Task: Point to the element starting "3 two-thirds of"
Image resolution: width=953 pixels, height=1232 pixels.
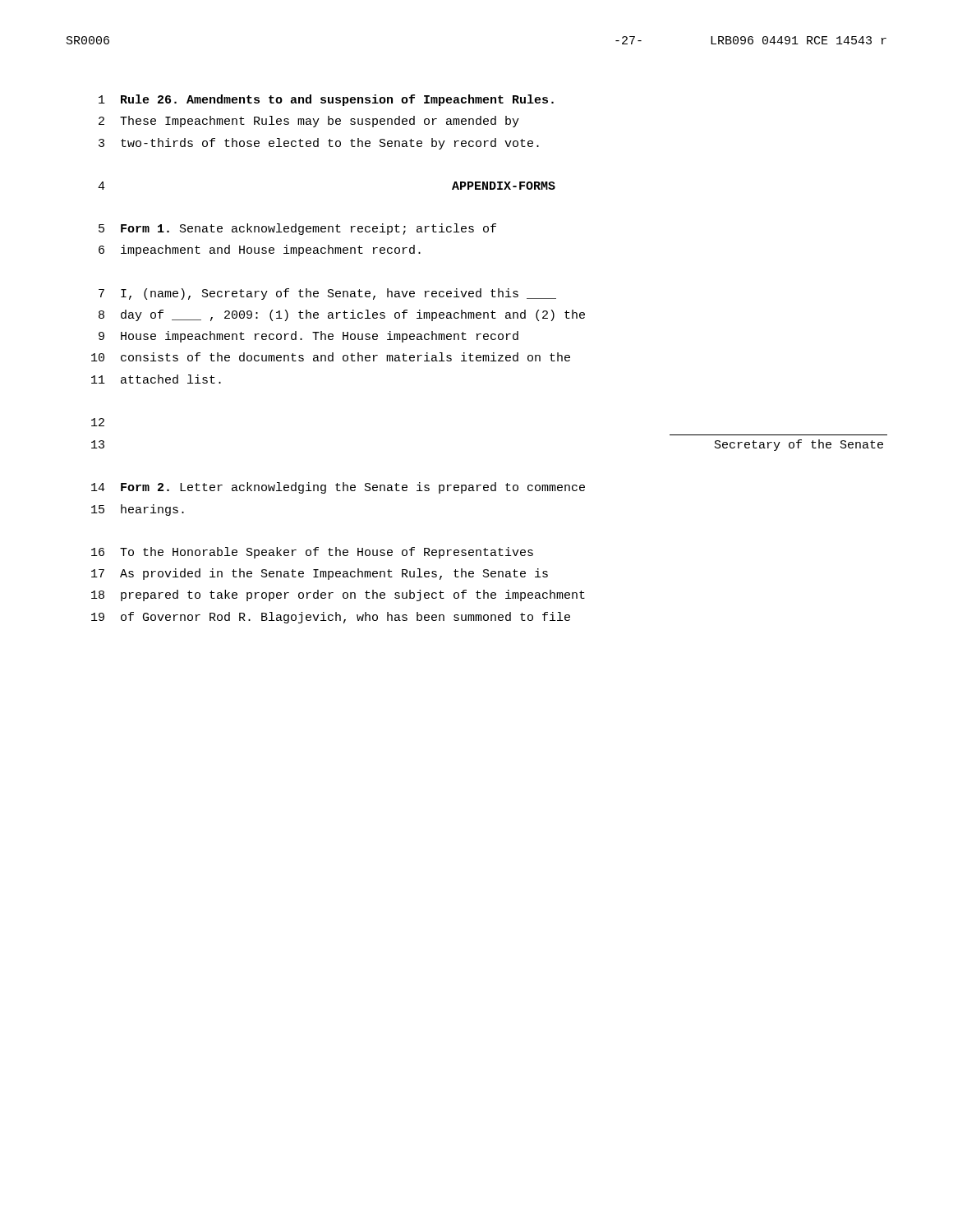Action: 476,144
